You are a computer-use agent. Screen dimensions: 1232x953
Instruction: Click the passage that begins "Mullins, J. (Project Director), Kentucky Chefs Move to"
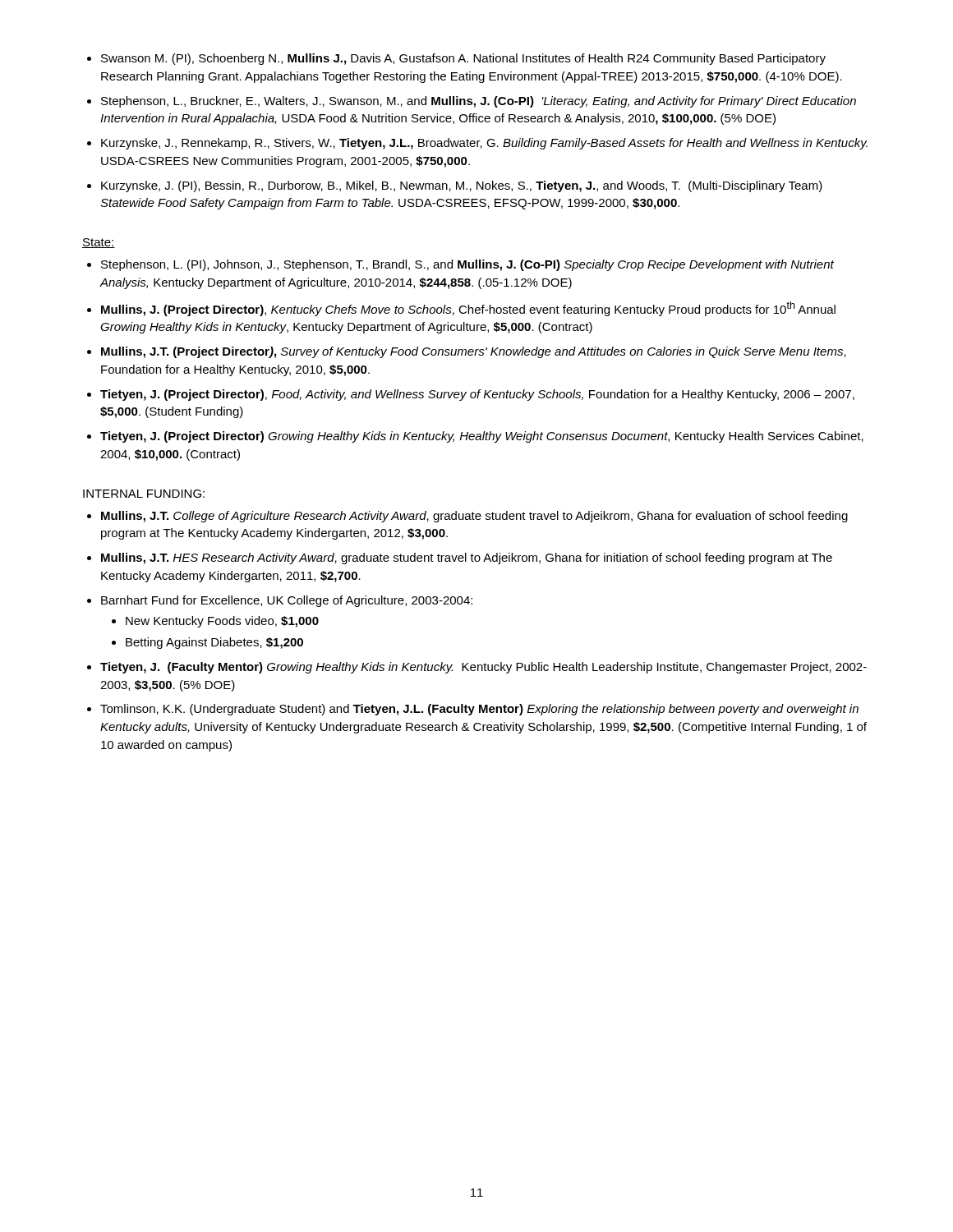(486, 317)
